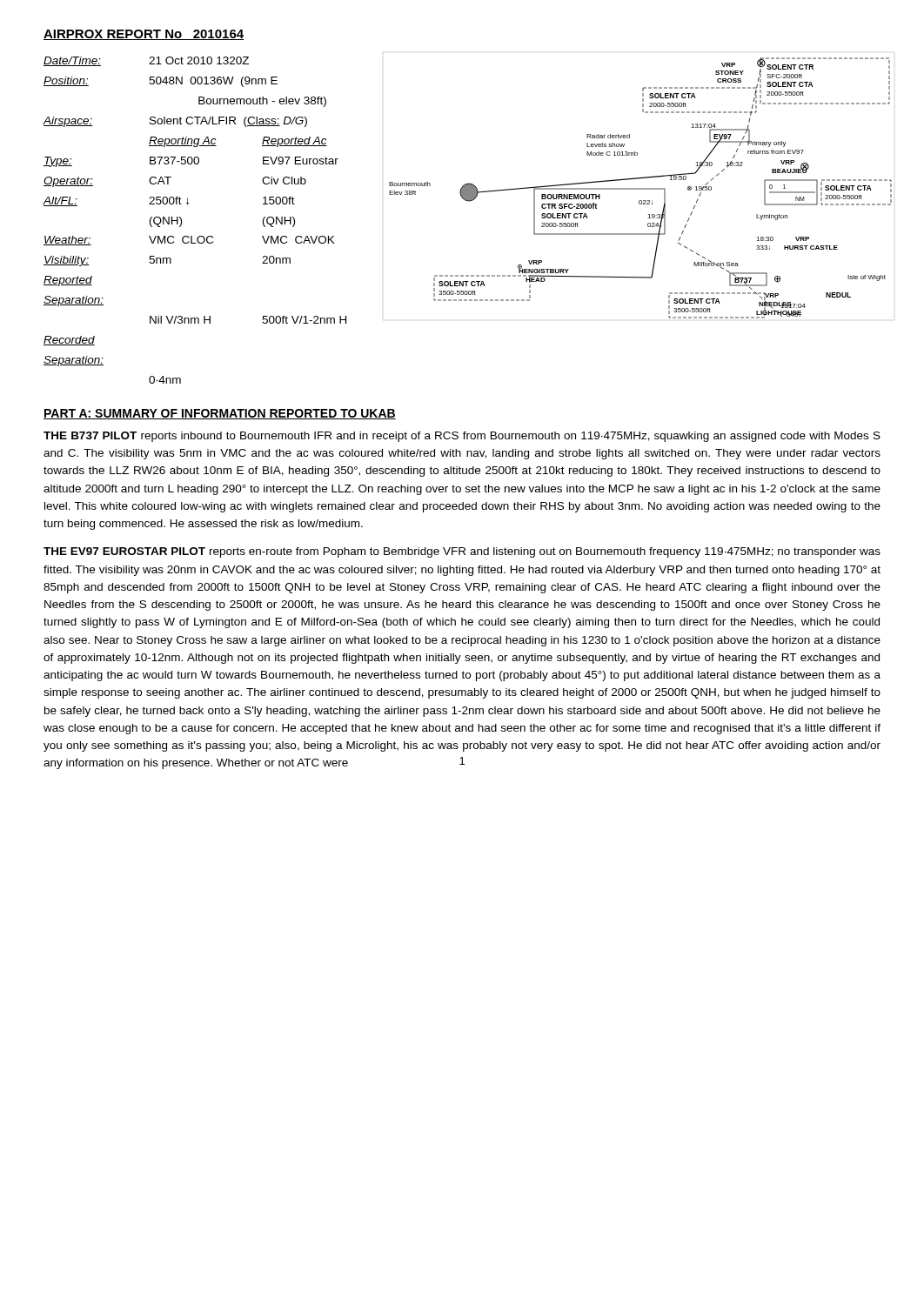Find the section header that reads "PART A: SUMMARY OF INFORMATION REPORTED"
Viewport: 924px width, 1305px height.
click(x=220, y=413)
